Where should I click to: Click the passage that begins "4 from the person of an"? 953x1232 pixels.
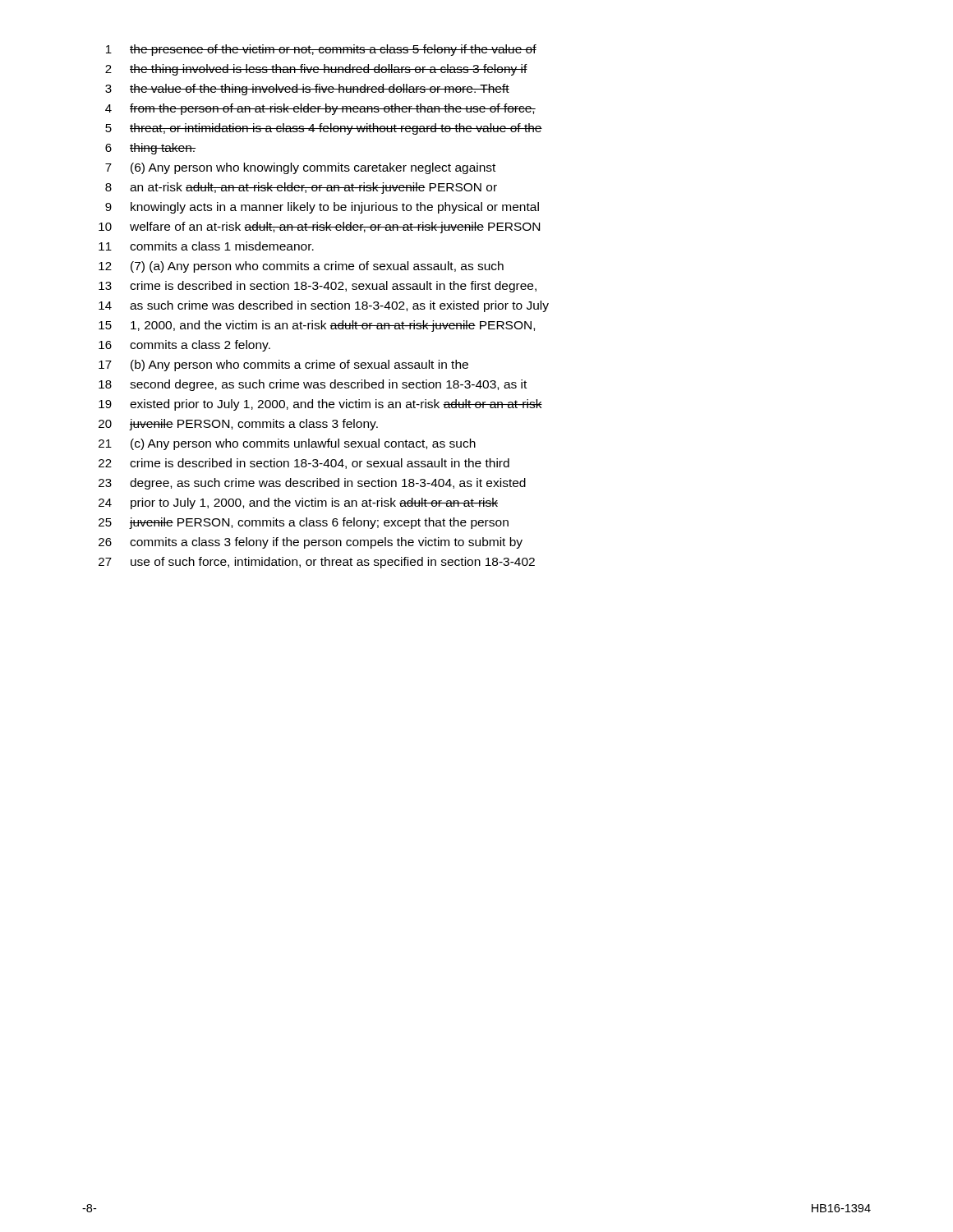tap(476, 108)
